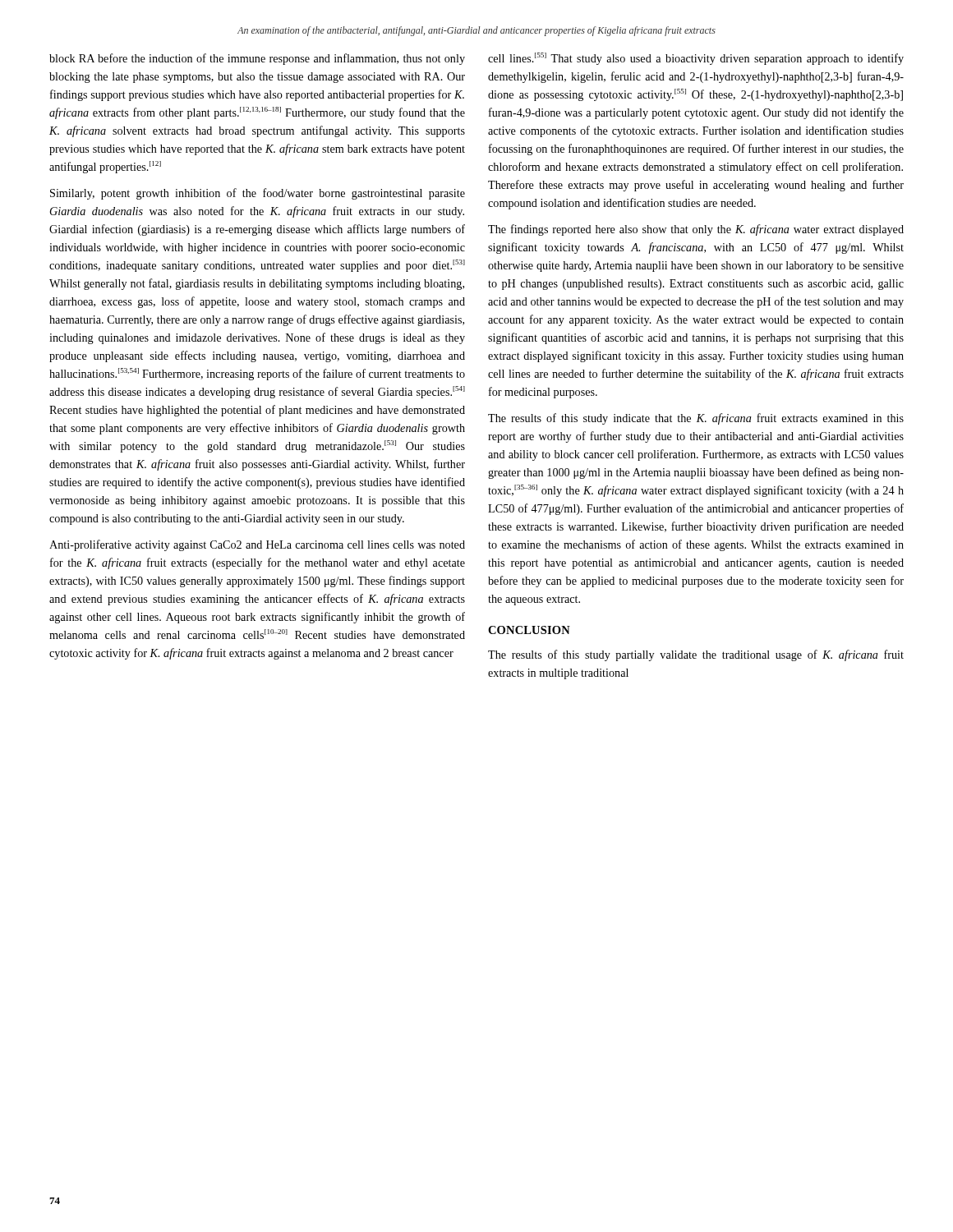Select the text block containing "cell lines.[55] That study also used a bioactivity"
953x1232 pixels.
click(x=696, y=131)
